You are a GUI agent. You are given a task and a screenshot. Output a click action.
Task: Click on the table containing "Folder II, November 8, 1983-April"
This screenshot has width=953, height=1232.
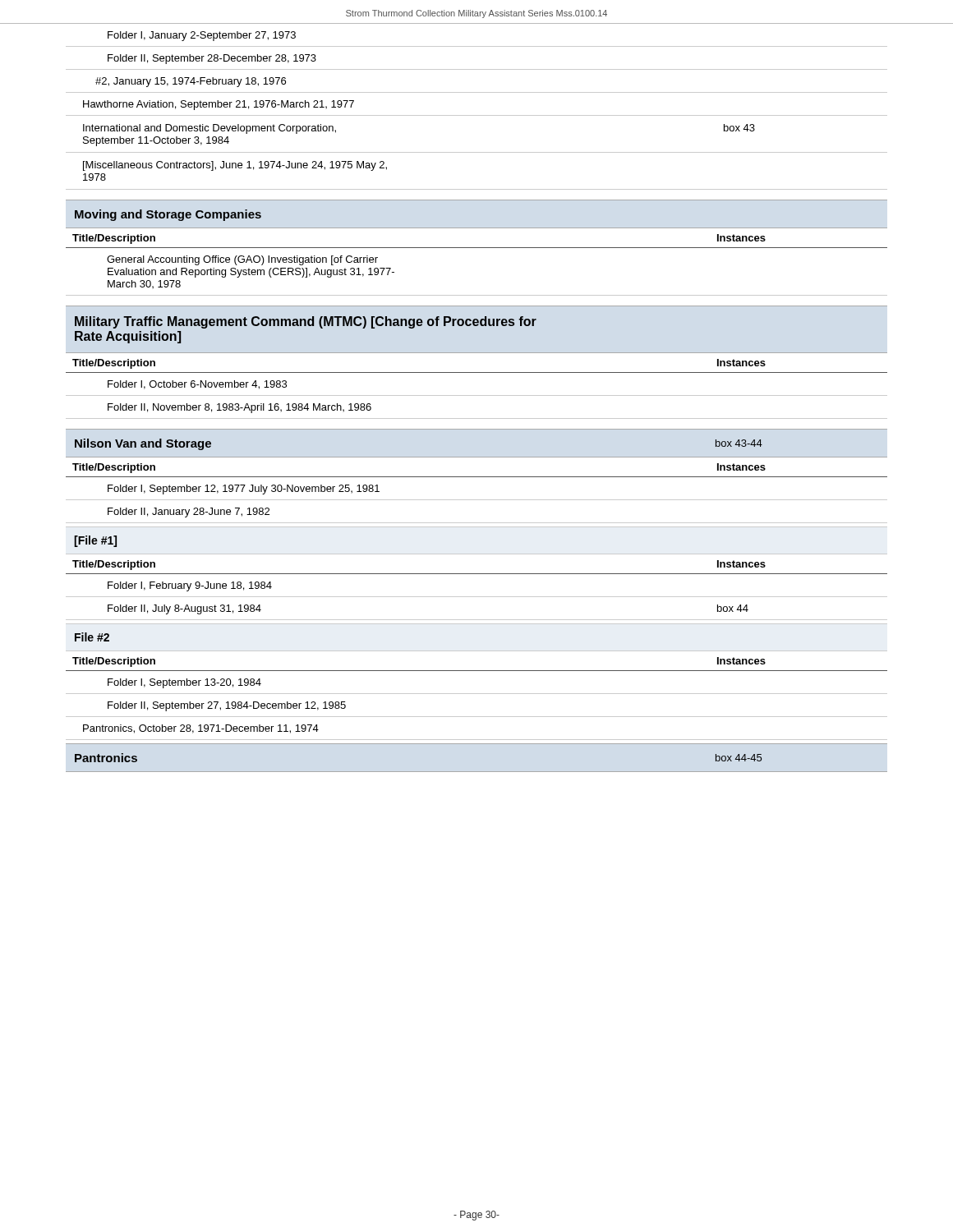(476, 386)
